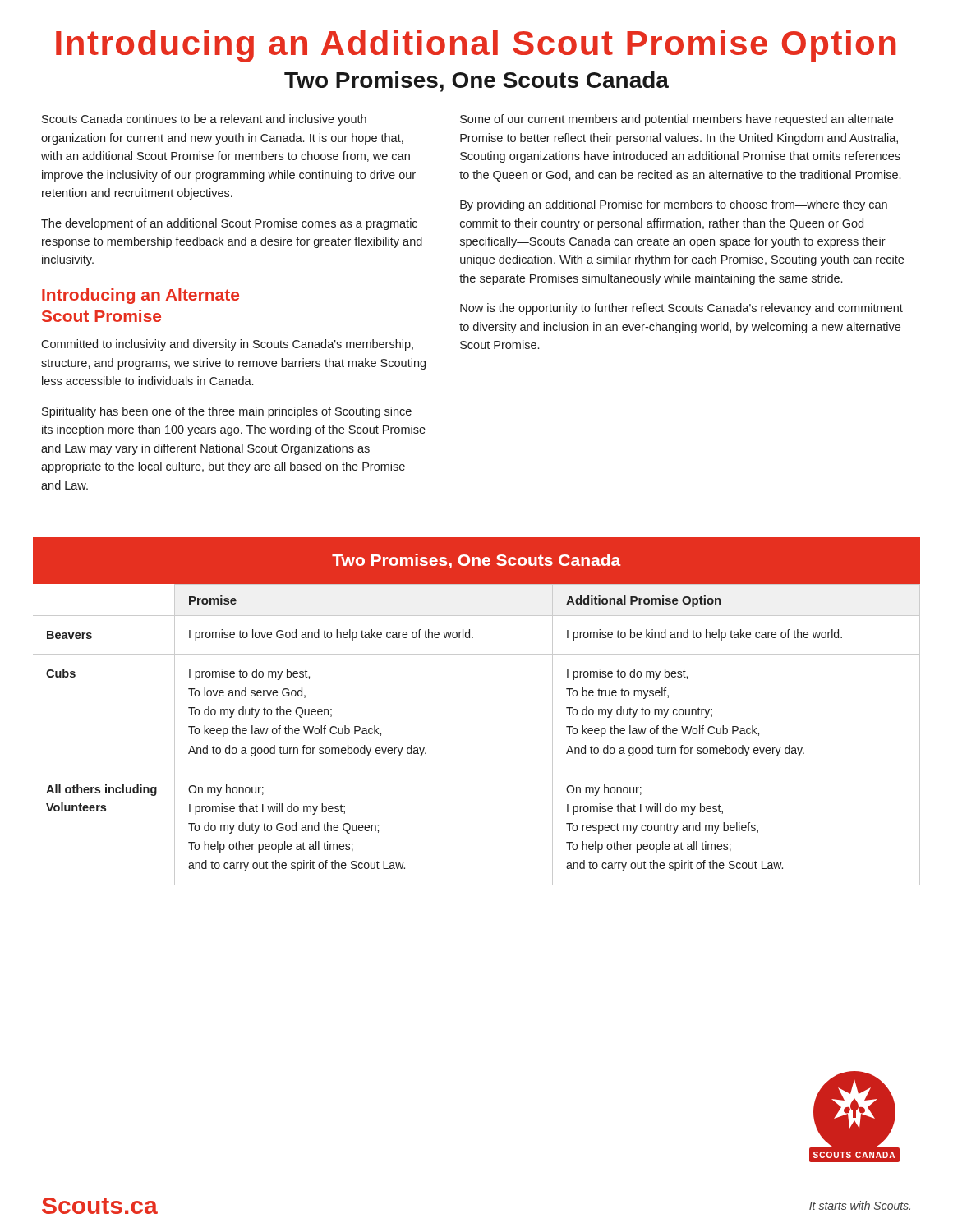The height and width of the screenshot is (1232, 953).
Task: Navigate to the passage starting "Introducing an AlternateScout Promise"
Action: [140, 305]
